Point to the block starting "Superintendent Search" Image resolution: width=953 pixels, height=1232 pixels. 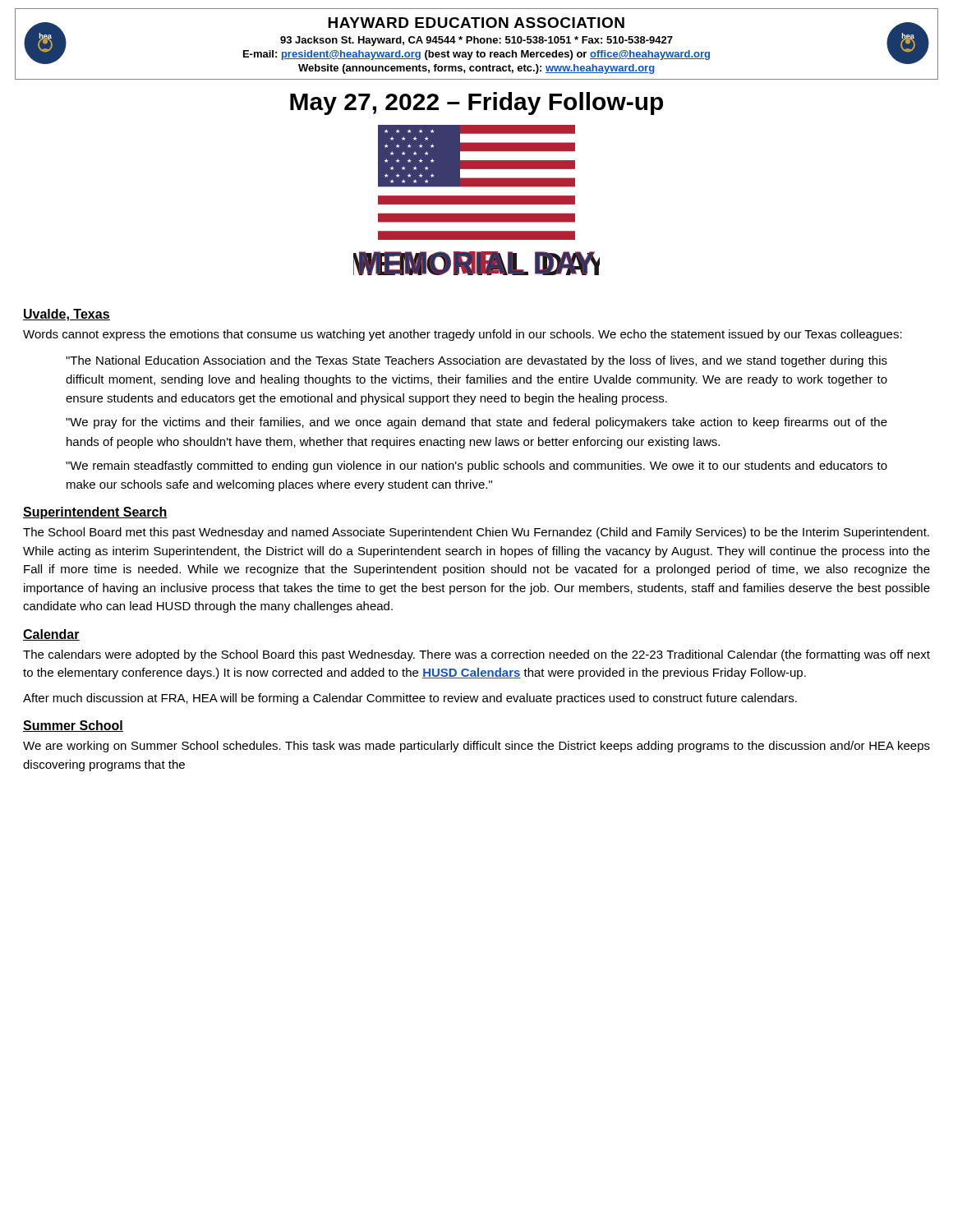[x=95, y=512]
